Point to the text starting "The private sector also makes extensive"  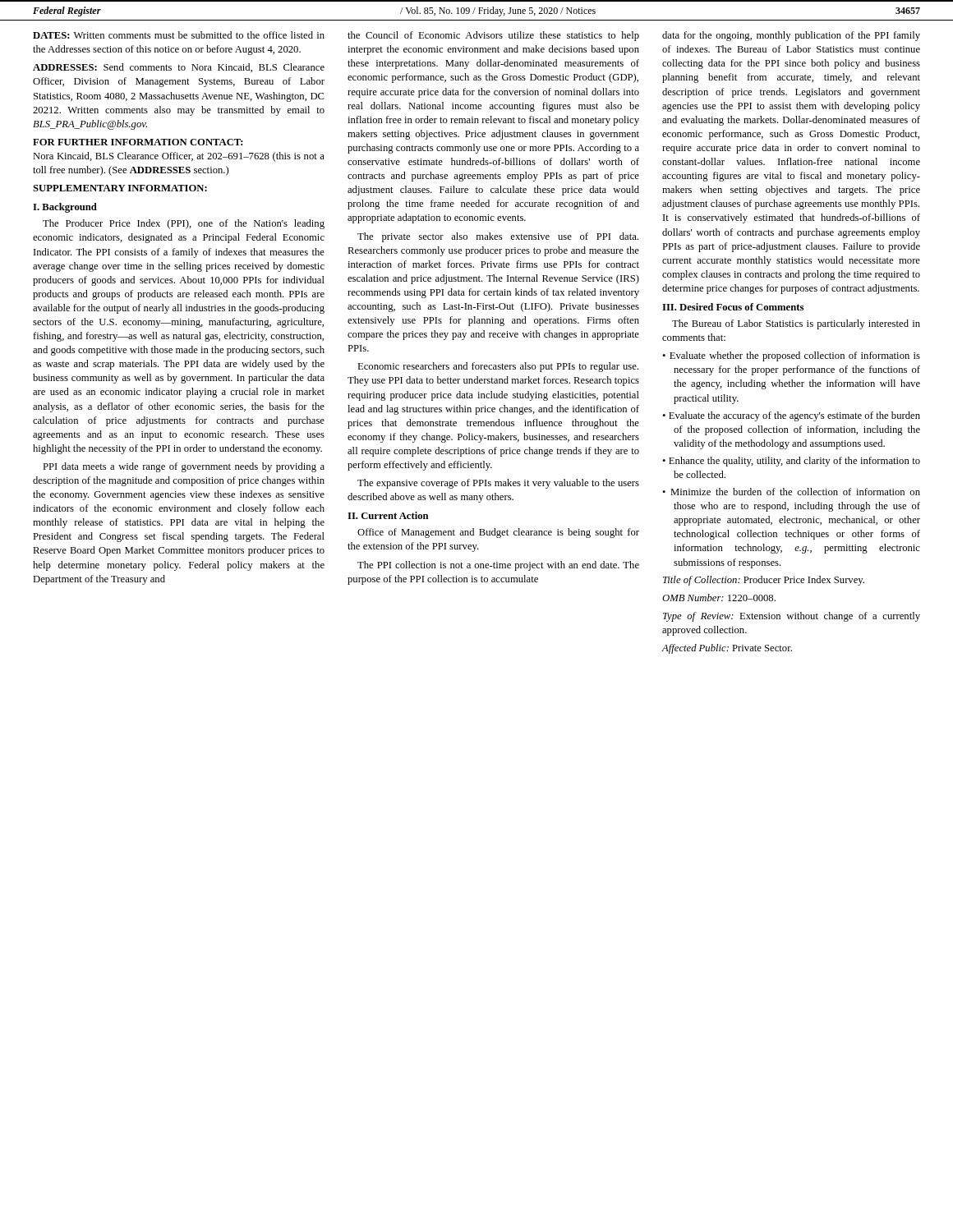point(493,293)
